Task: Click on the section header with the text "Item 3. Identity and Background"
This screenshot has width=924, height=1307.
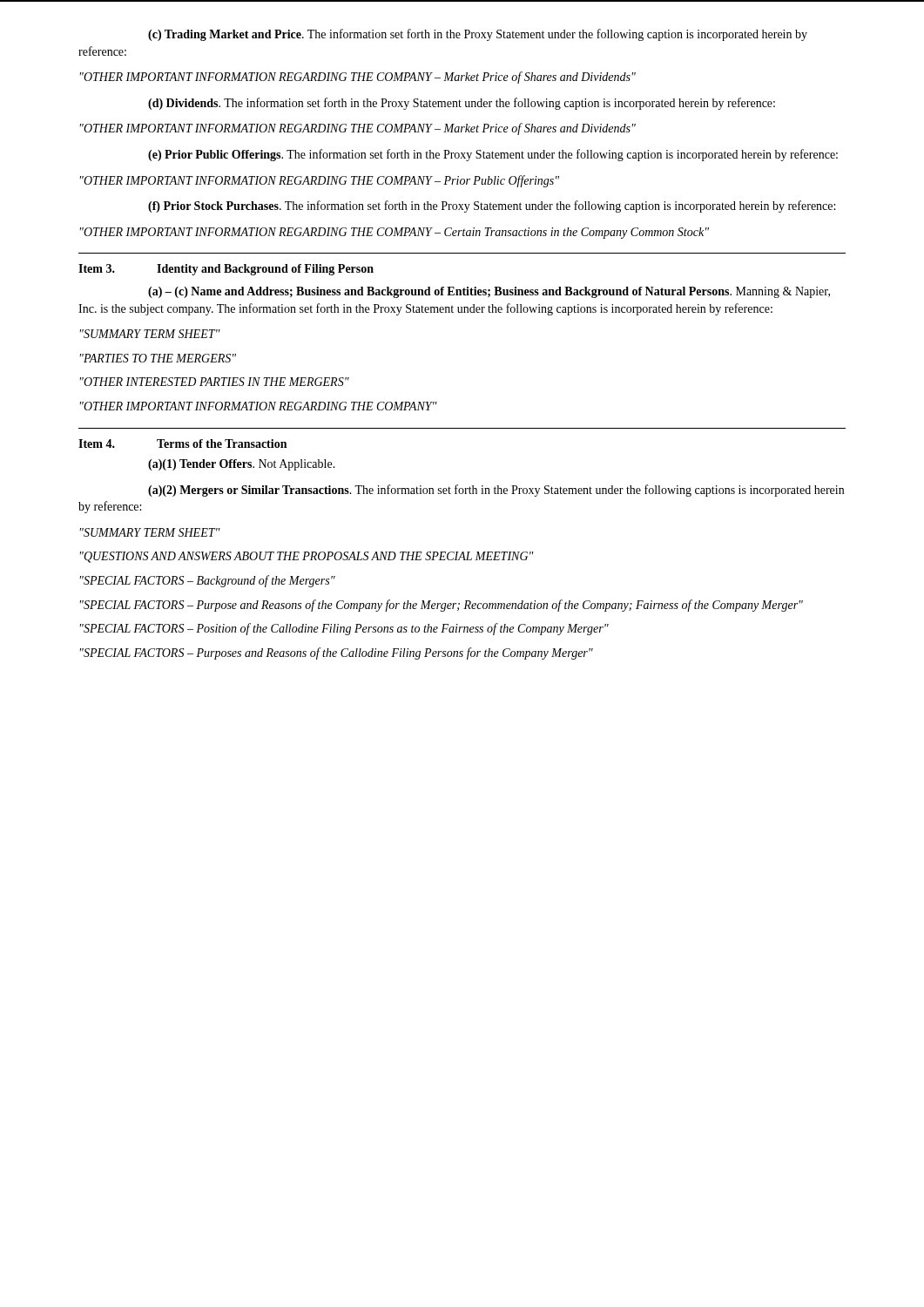Action: click(226, 269)
